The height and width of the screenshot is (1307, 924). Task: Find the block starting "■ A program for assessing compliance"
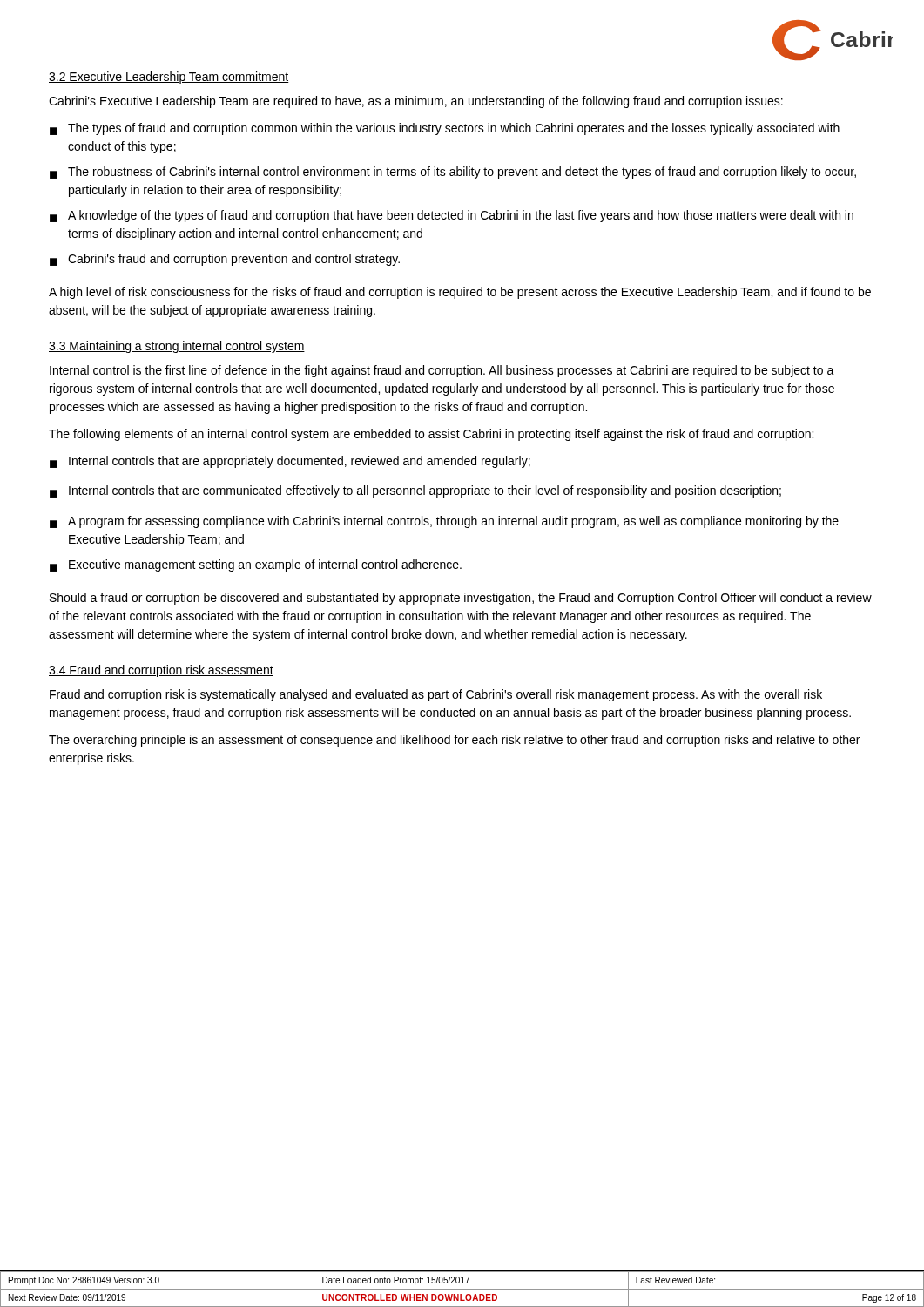pos(462,530)
